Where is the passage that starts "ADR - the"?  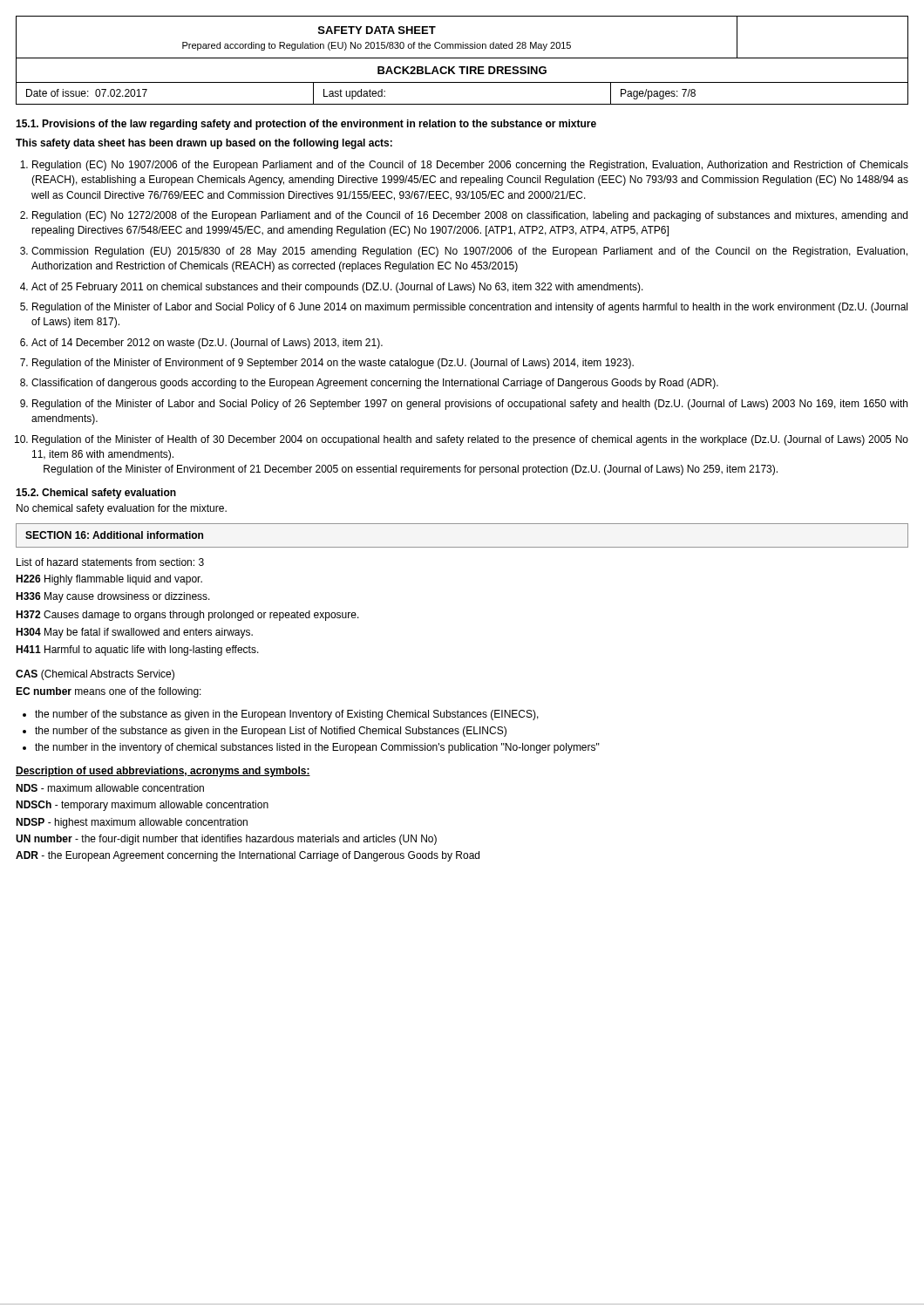coord(248,856)
